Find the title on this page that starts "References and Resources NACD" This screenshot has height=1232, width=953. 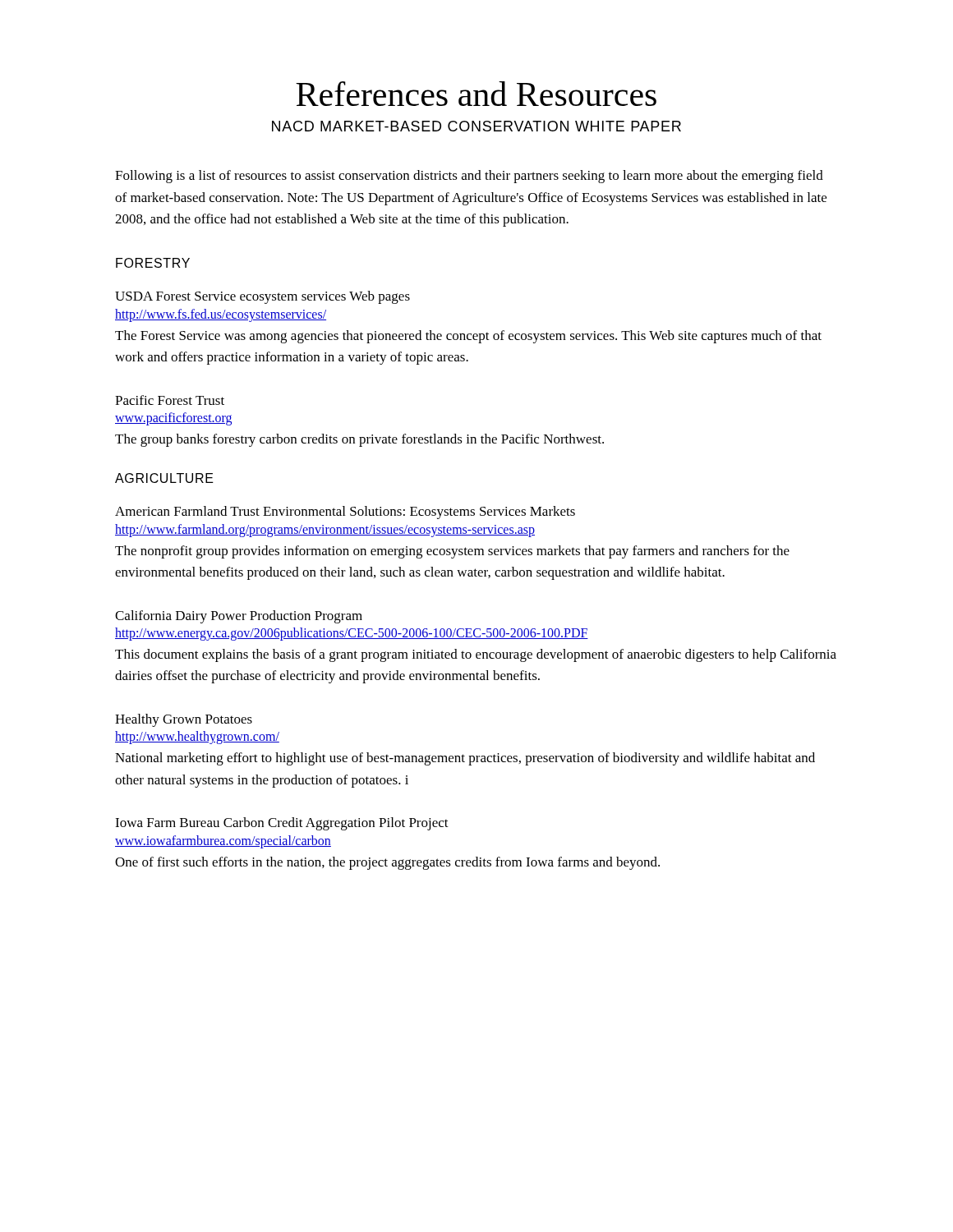(x=476, y=105)
